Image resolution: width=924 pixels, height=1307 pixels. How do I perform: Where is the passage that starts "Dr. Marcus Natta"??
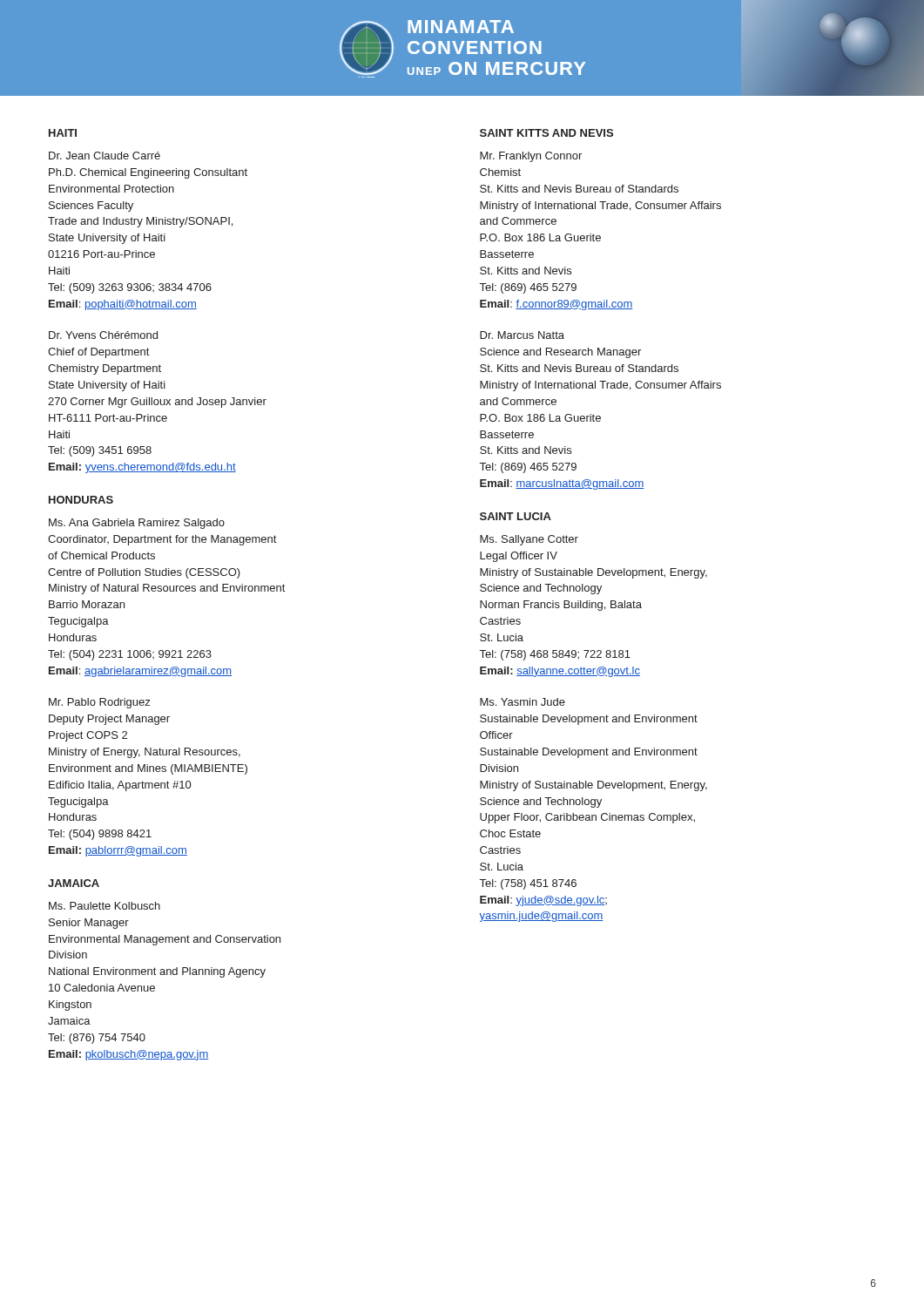522,335
